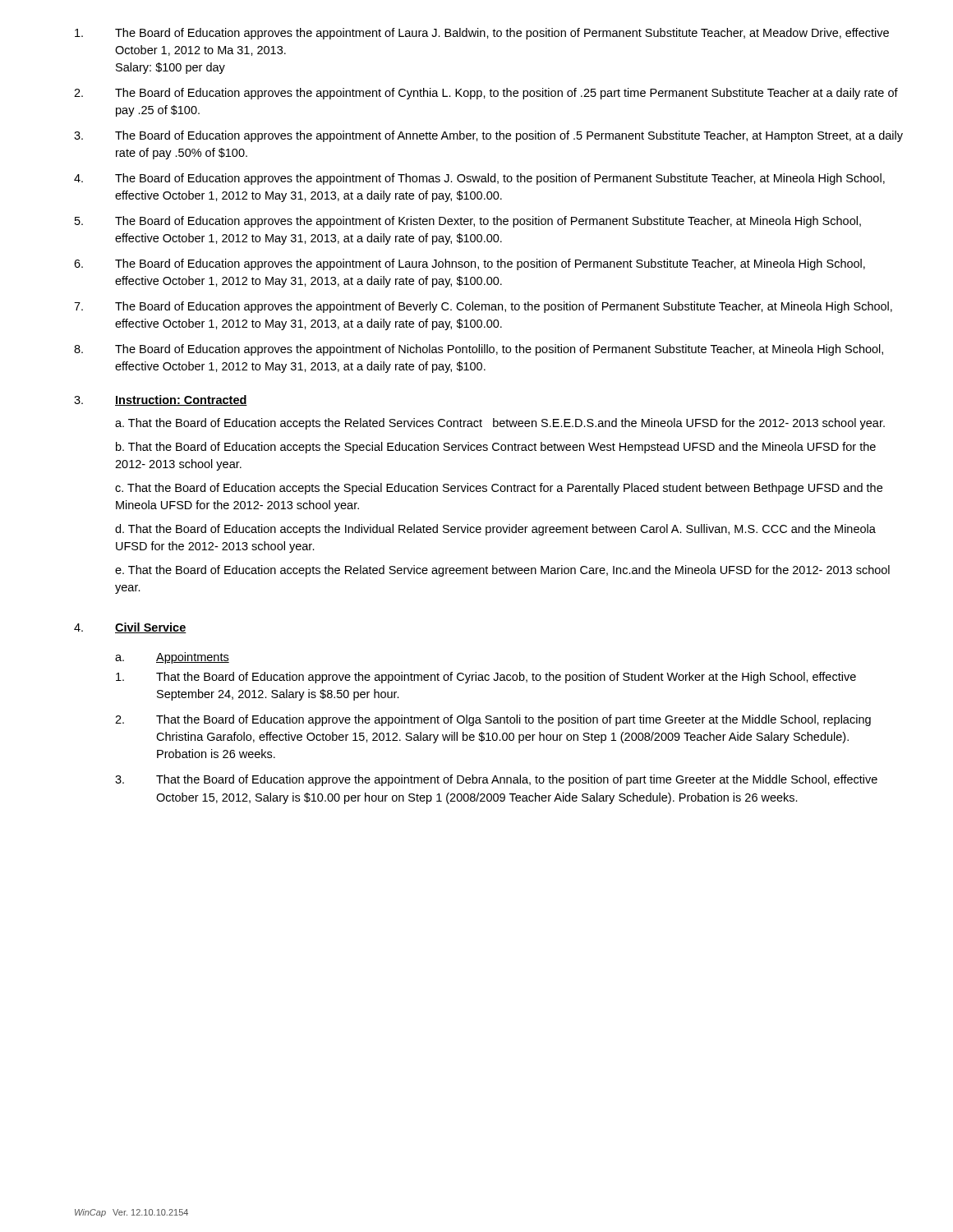The image size is (953, 1232).
Task: Click on the list item that says "4. The Board"
Action: (x=489, y=187)
